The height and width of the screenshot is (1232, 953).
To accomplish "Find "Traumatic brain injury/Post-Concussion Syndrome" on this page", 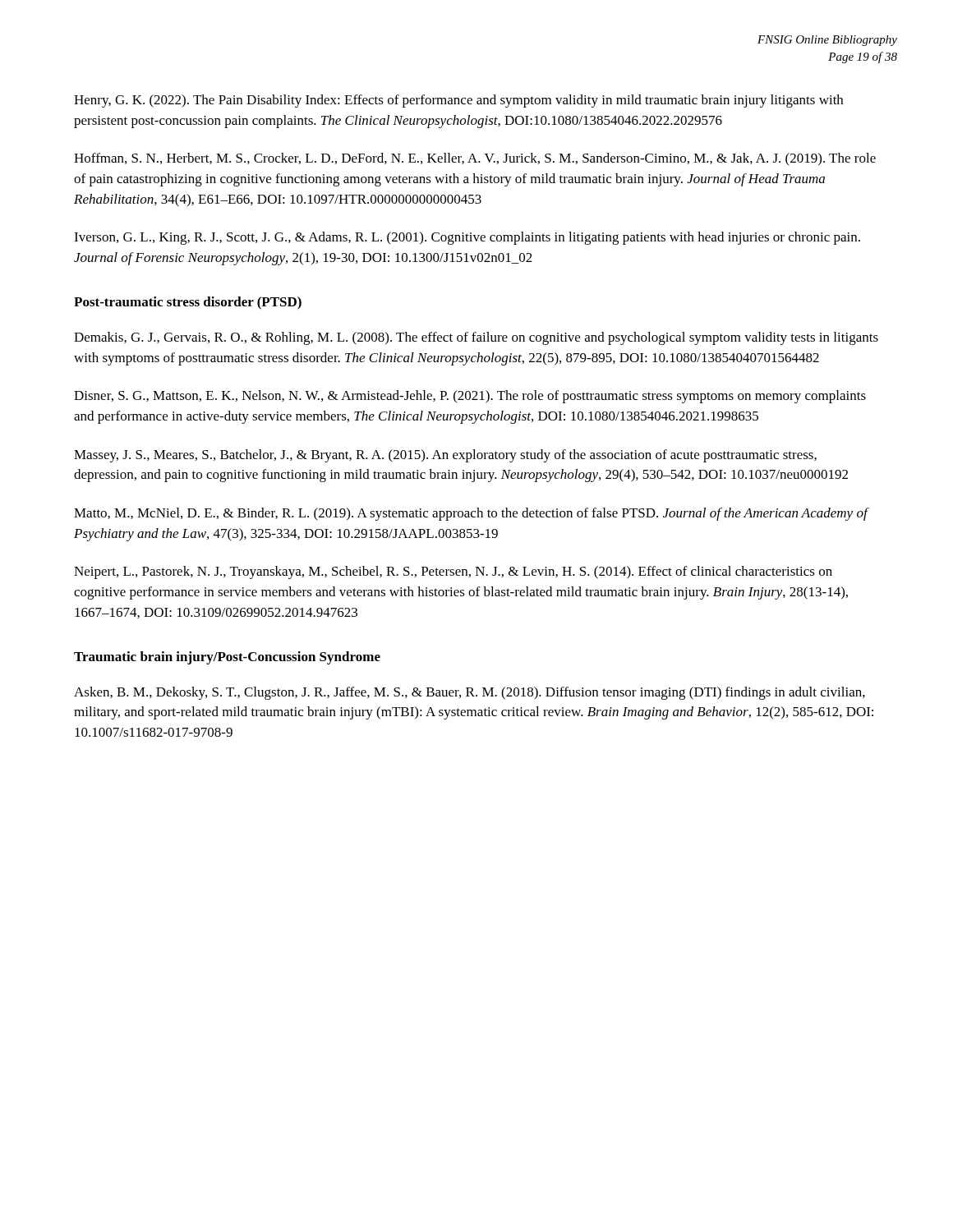I will (227, 657).
